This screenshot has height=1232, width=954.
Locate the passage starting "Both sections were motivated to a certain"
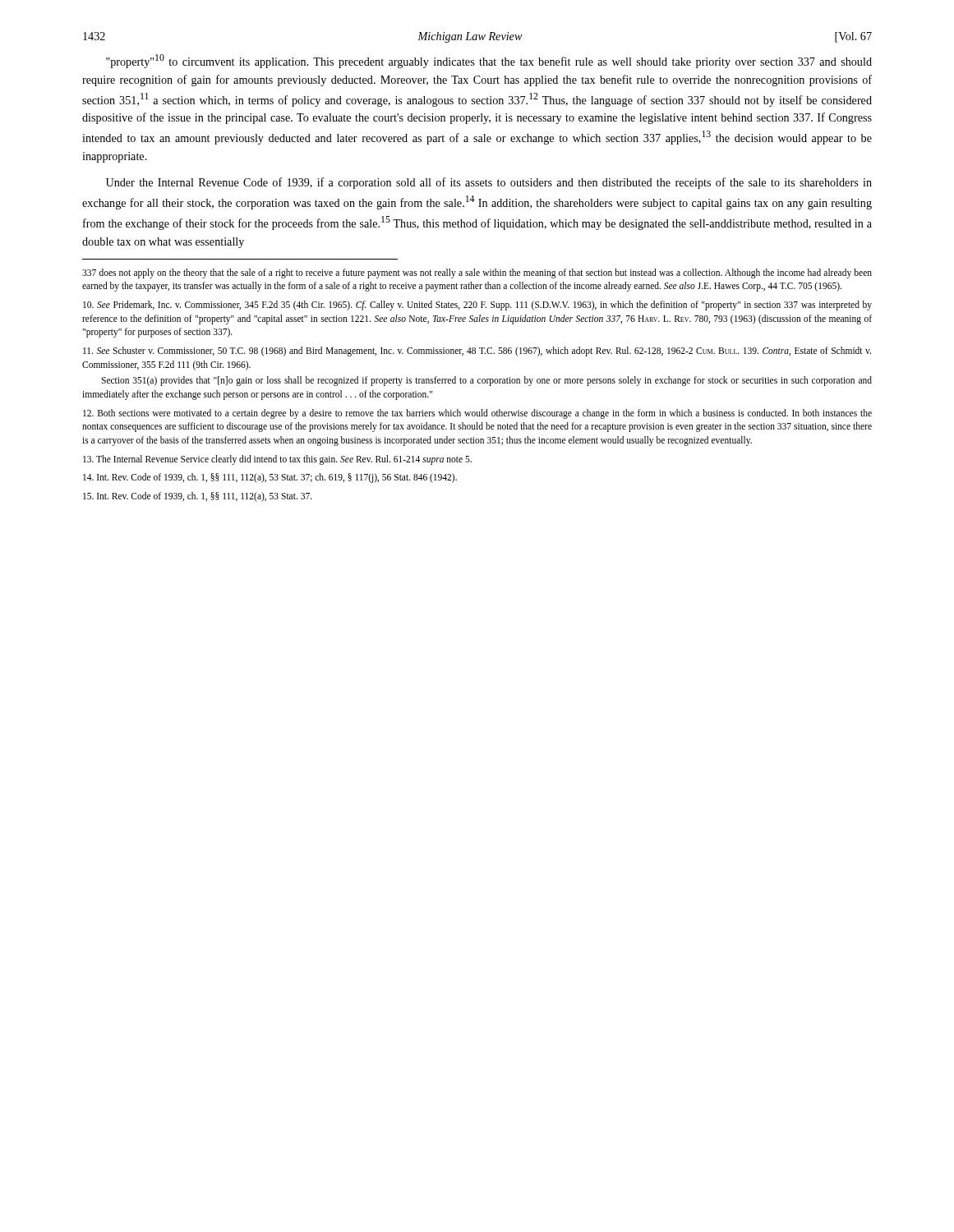(477, 427)
